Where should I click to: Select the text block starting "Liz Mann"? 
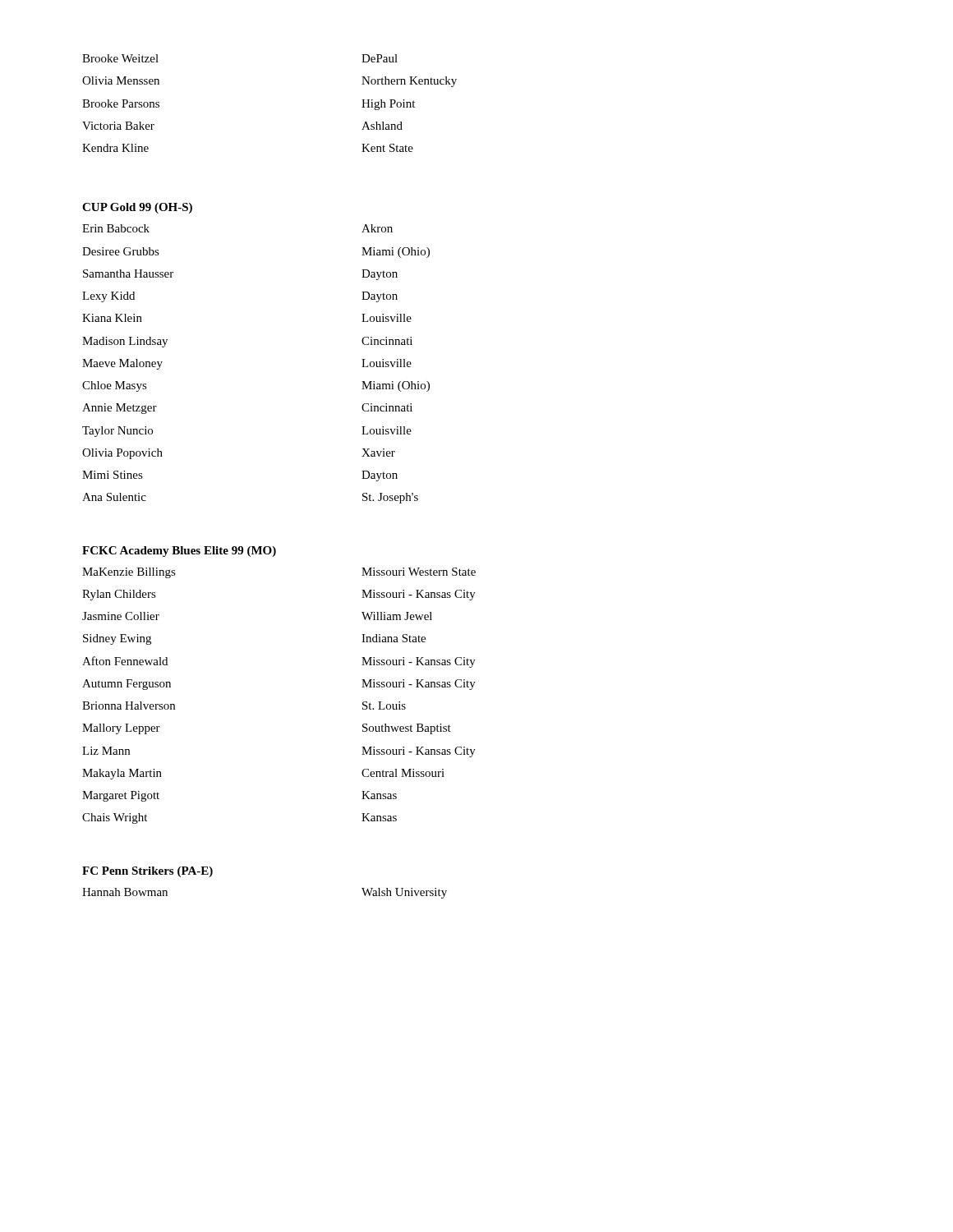(106, 750)
